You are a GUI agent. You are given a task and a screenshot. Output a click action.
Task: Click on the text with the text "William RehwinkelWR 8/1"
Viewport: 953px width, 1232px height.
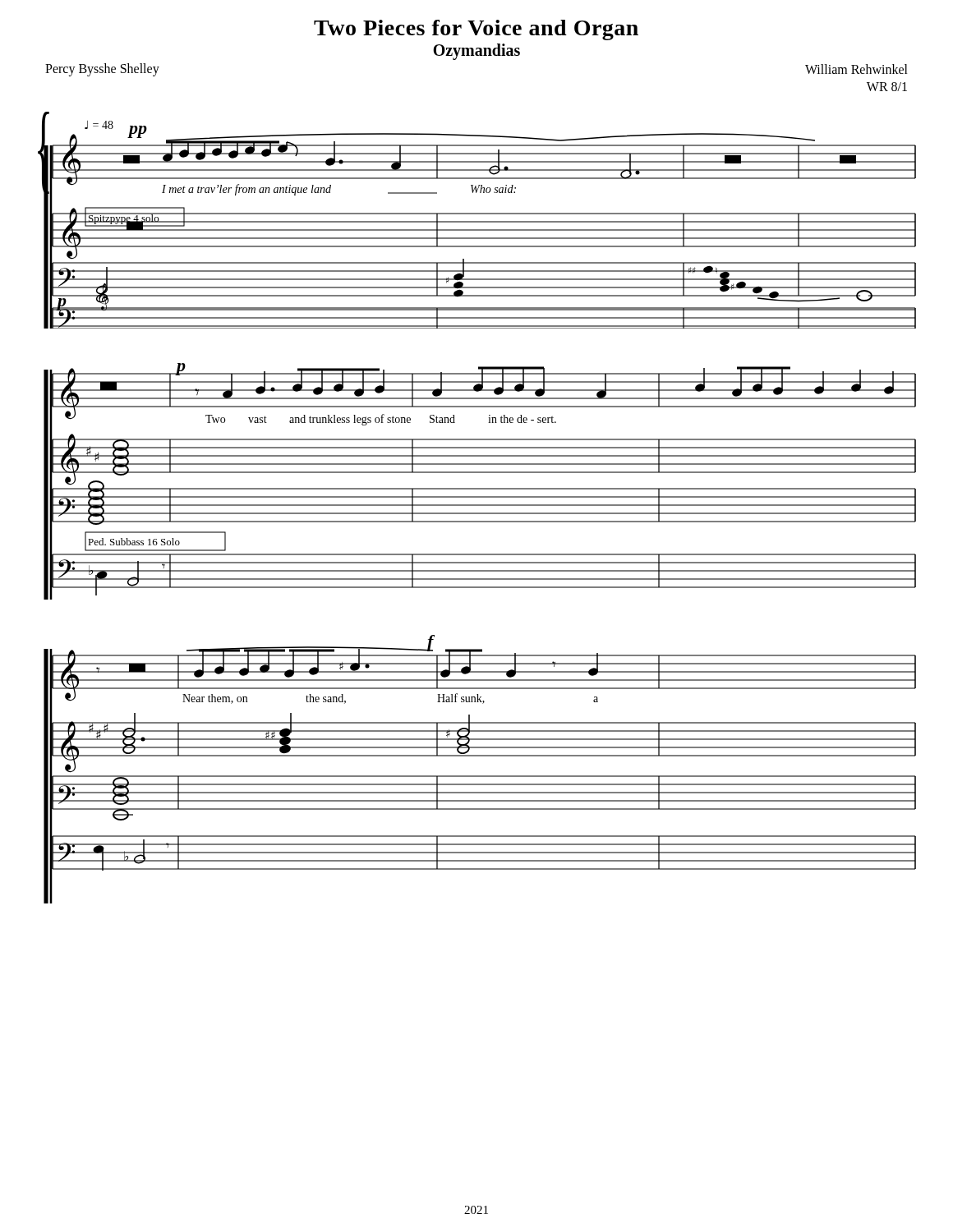point(856,78)
